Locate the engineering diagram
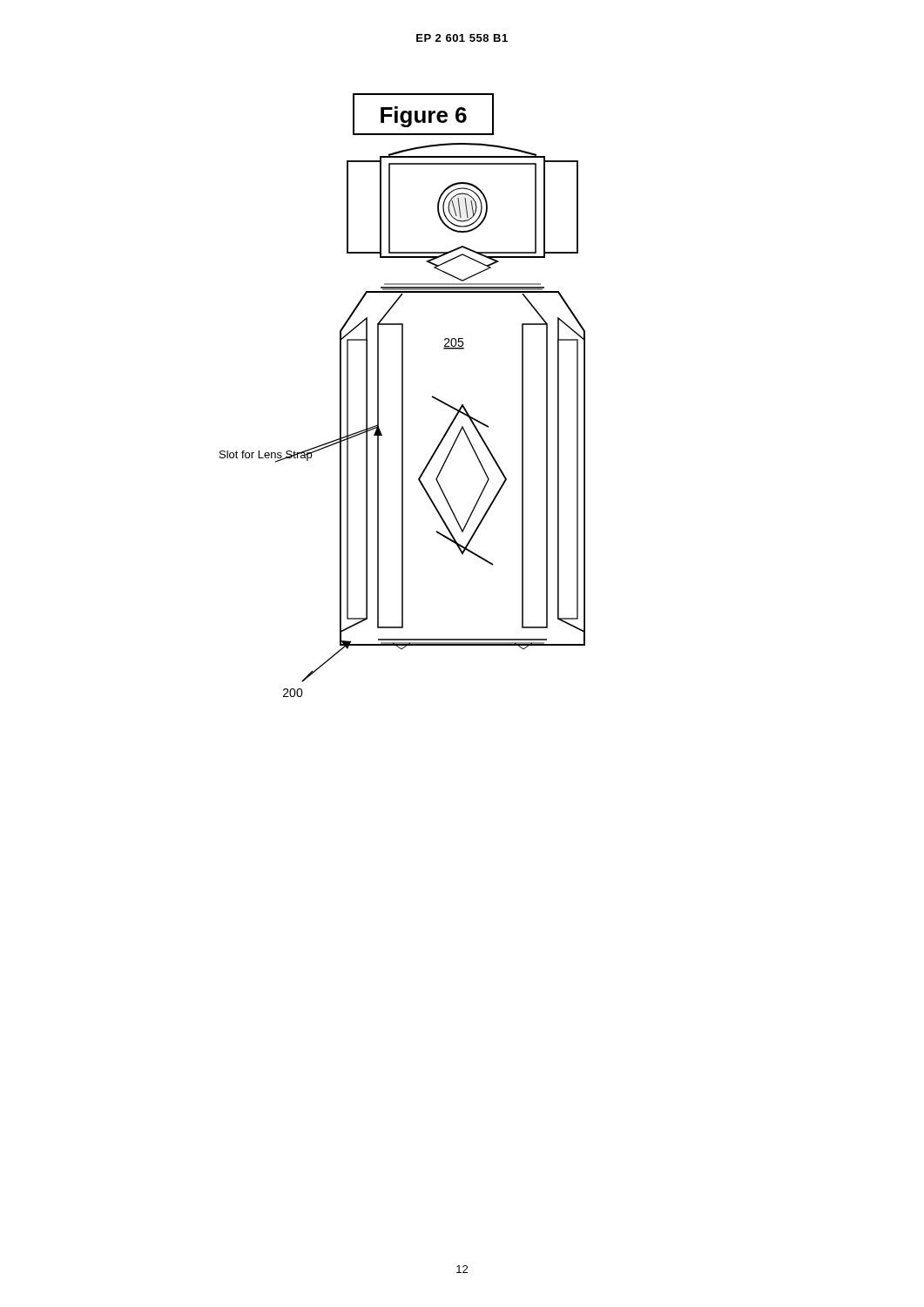The image size is (924, 1307). click(462, 427)
